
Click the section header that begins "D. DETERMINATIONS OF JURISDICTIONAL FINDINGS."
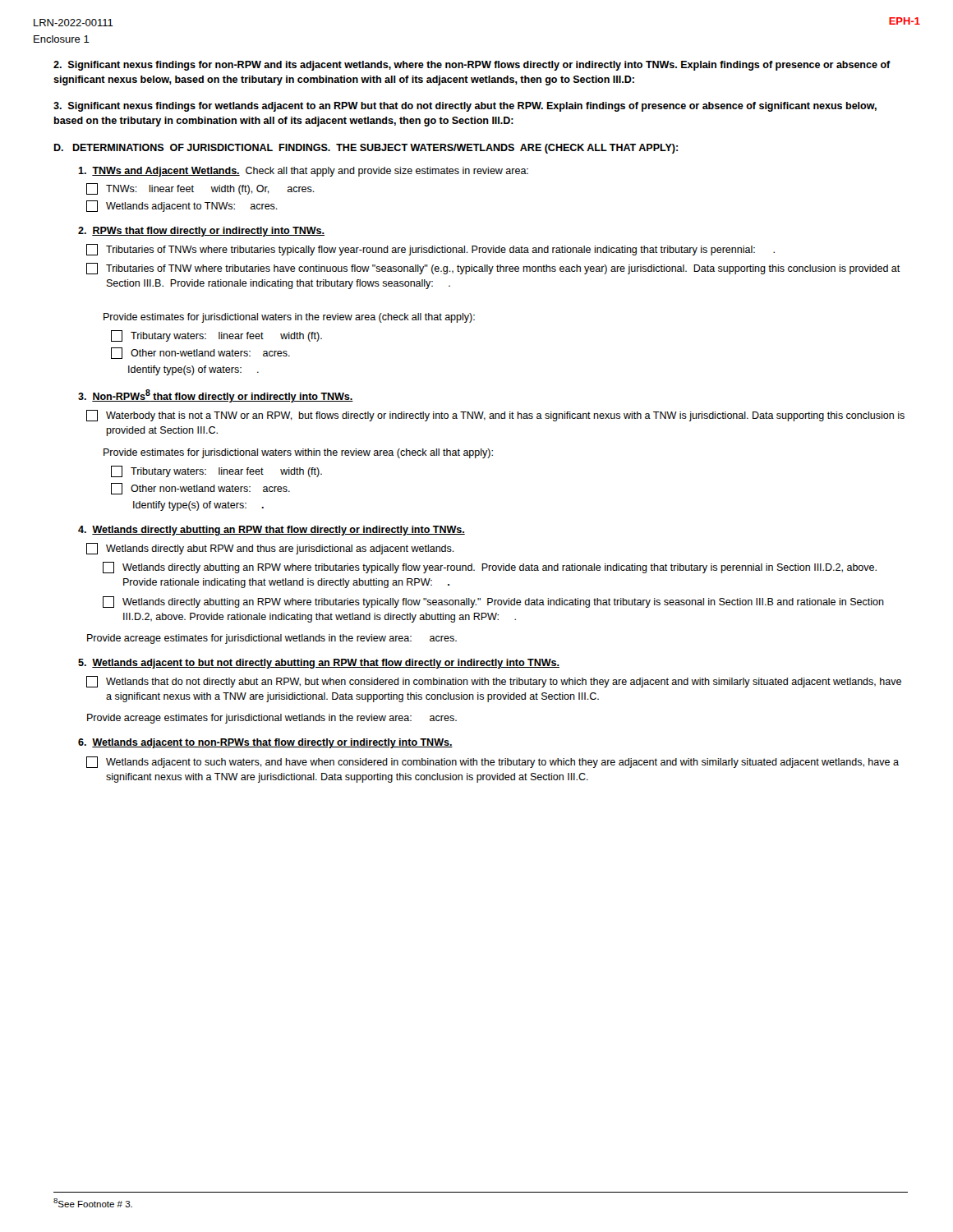click(366, 147)
